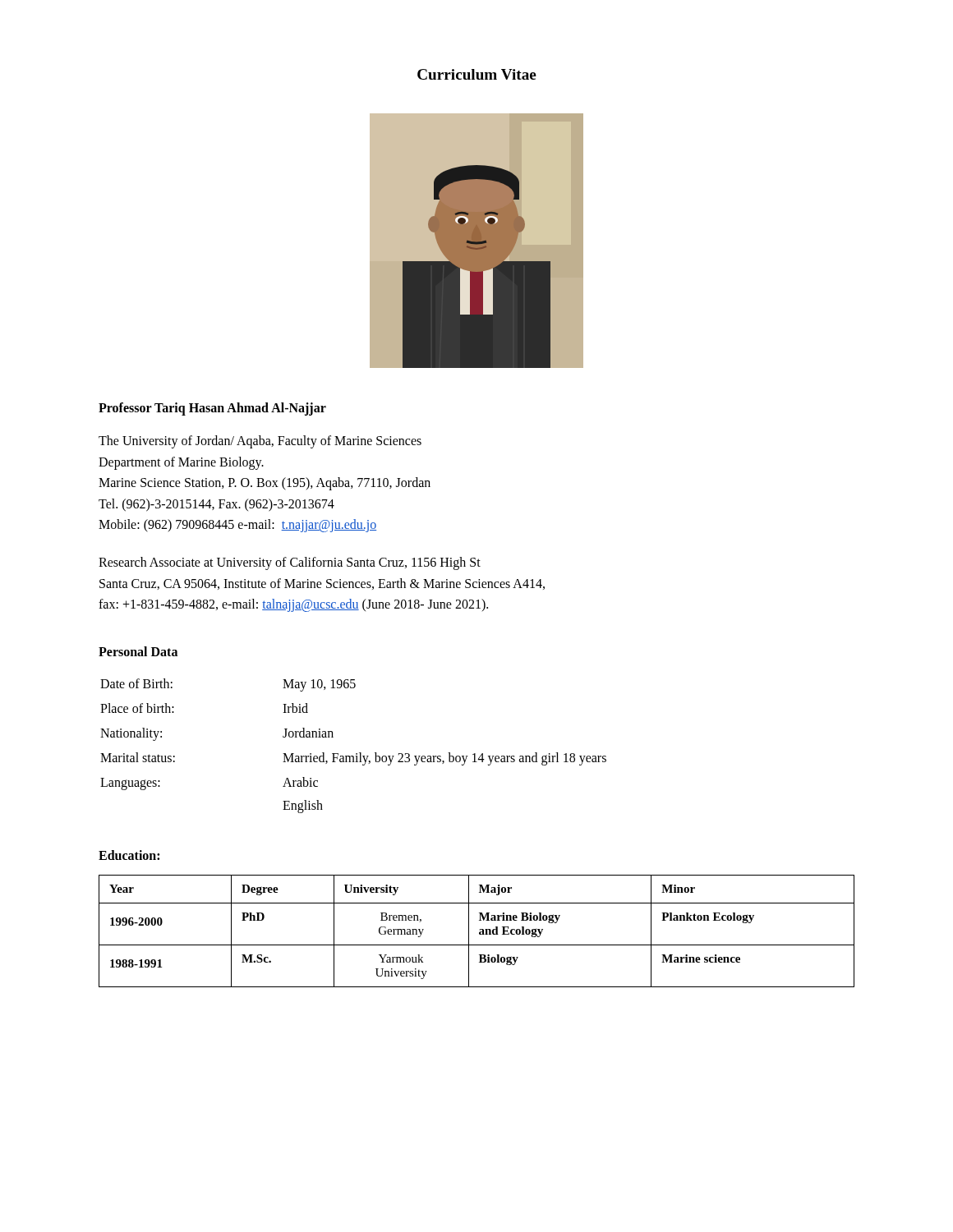Select the region starting "Personal Data"
Viewport: 953px width, 1232px height.
(x=138, y=652)
